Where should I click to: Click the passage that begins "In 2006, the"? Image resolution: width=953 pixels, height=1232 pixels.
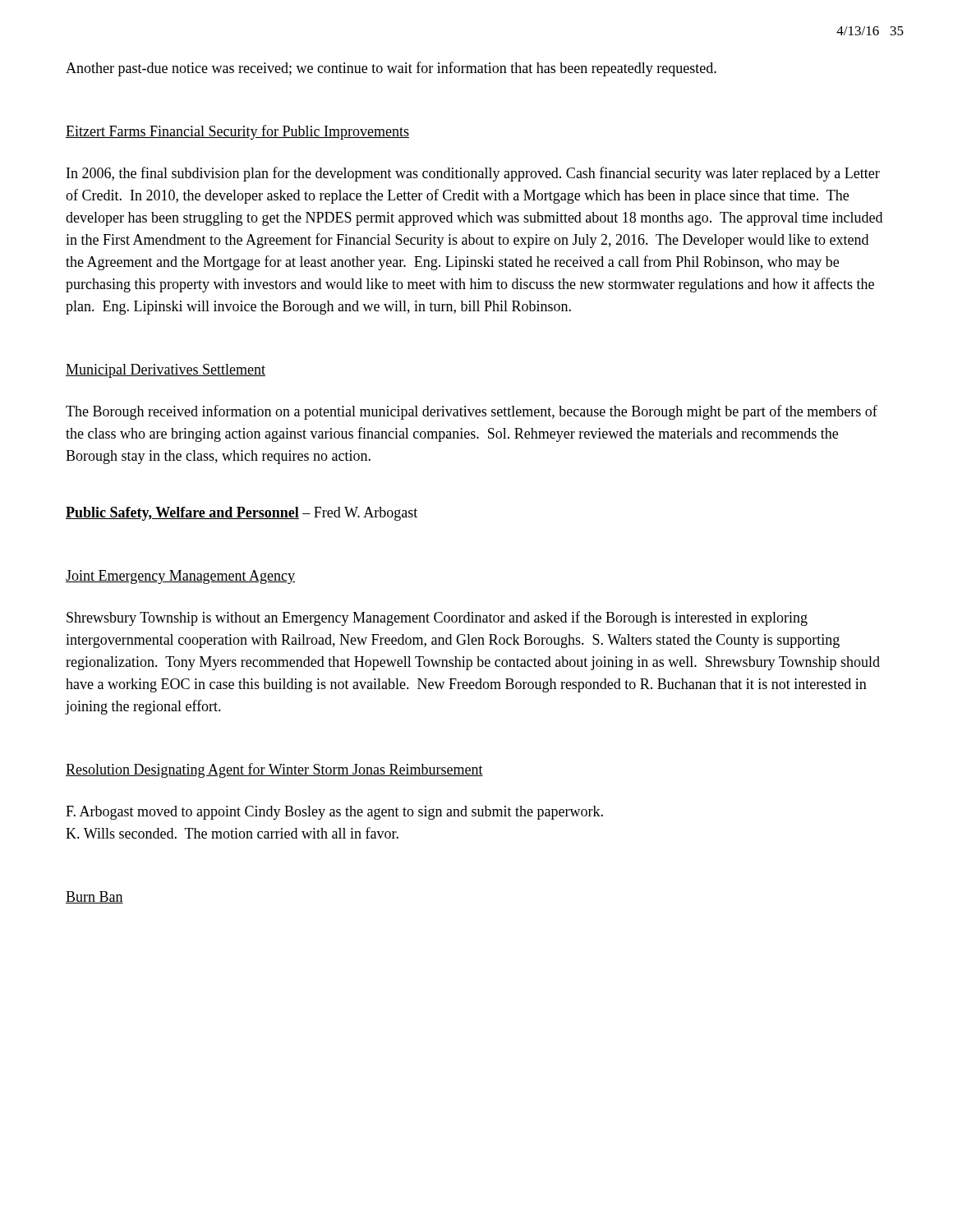pyautogui.click(x=474, y=240)
